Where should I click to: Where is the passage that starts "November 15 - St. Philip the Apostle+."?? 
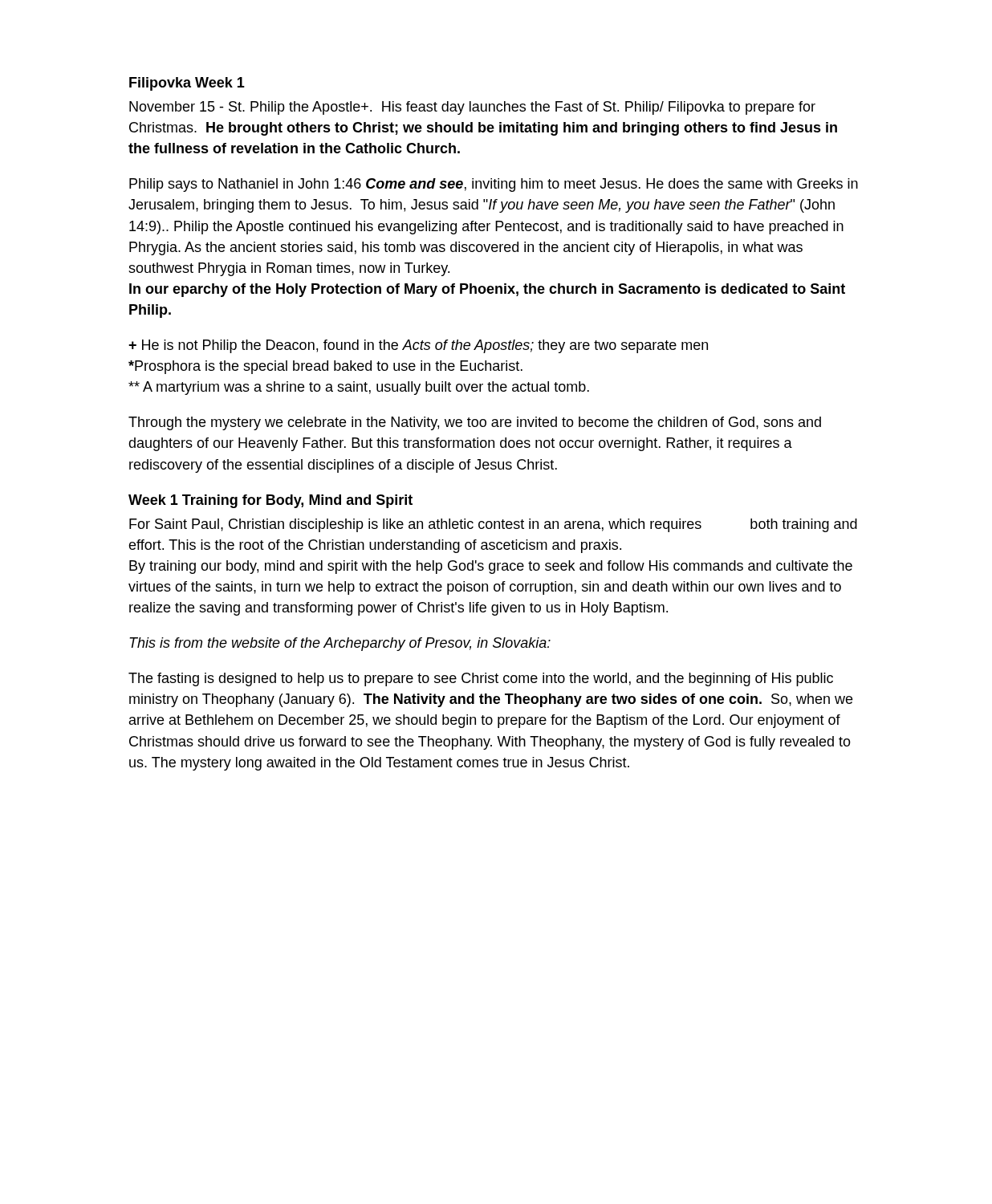(483, 128)
